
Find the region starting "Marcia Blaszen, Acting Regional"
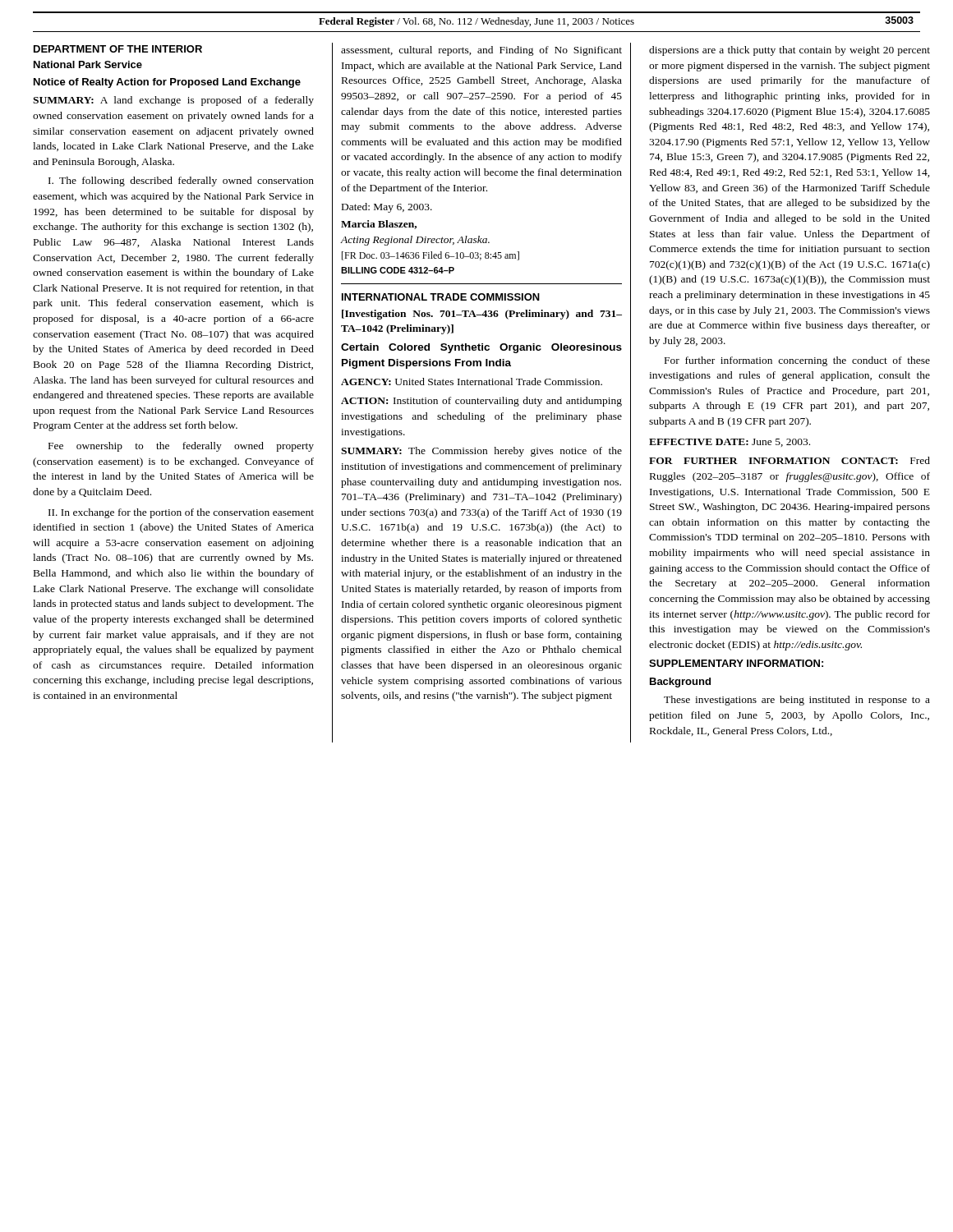481,247
